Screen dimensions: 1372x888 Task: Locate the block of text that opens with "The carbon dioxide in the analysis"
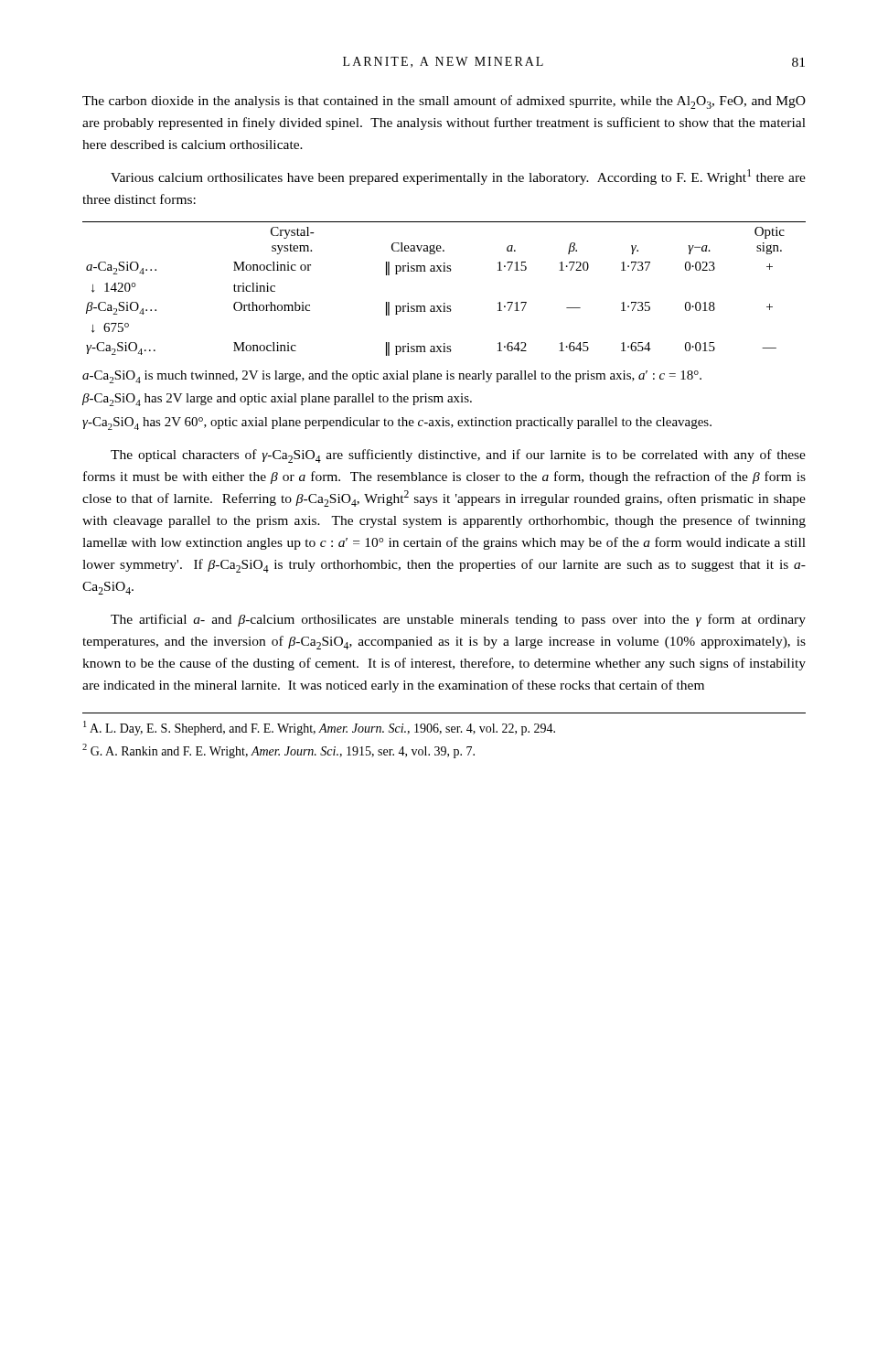point(444,123)
